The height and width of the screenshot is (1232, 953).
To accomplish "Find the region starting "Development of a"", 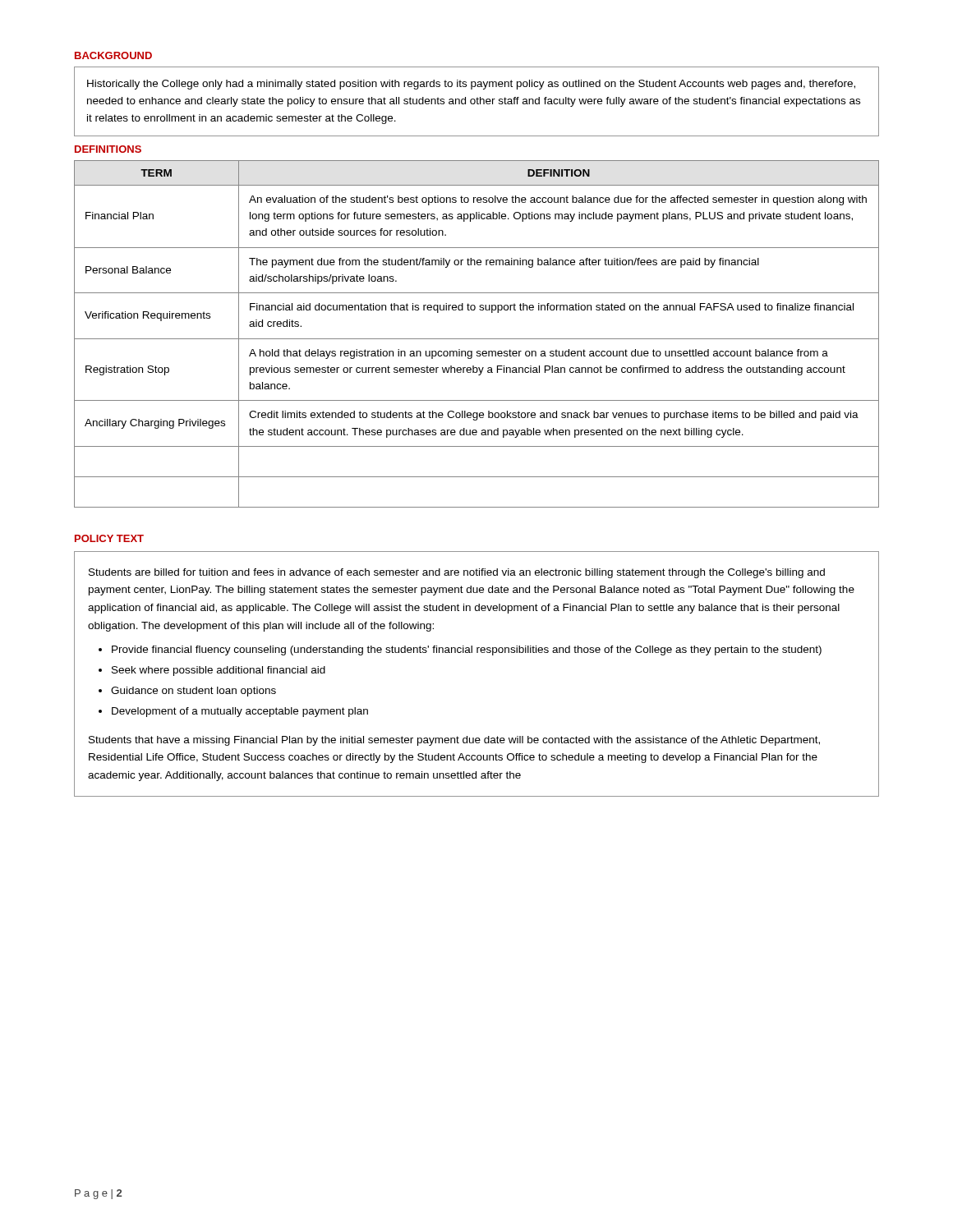I will (240, 711).
